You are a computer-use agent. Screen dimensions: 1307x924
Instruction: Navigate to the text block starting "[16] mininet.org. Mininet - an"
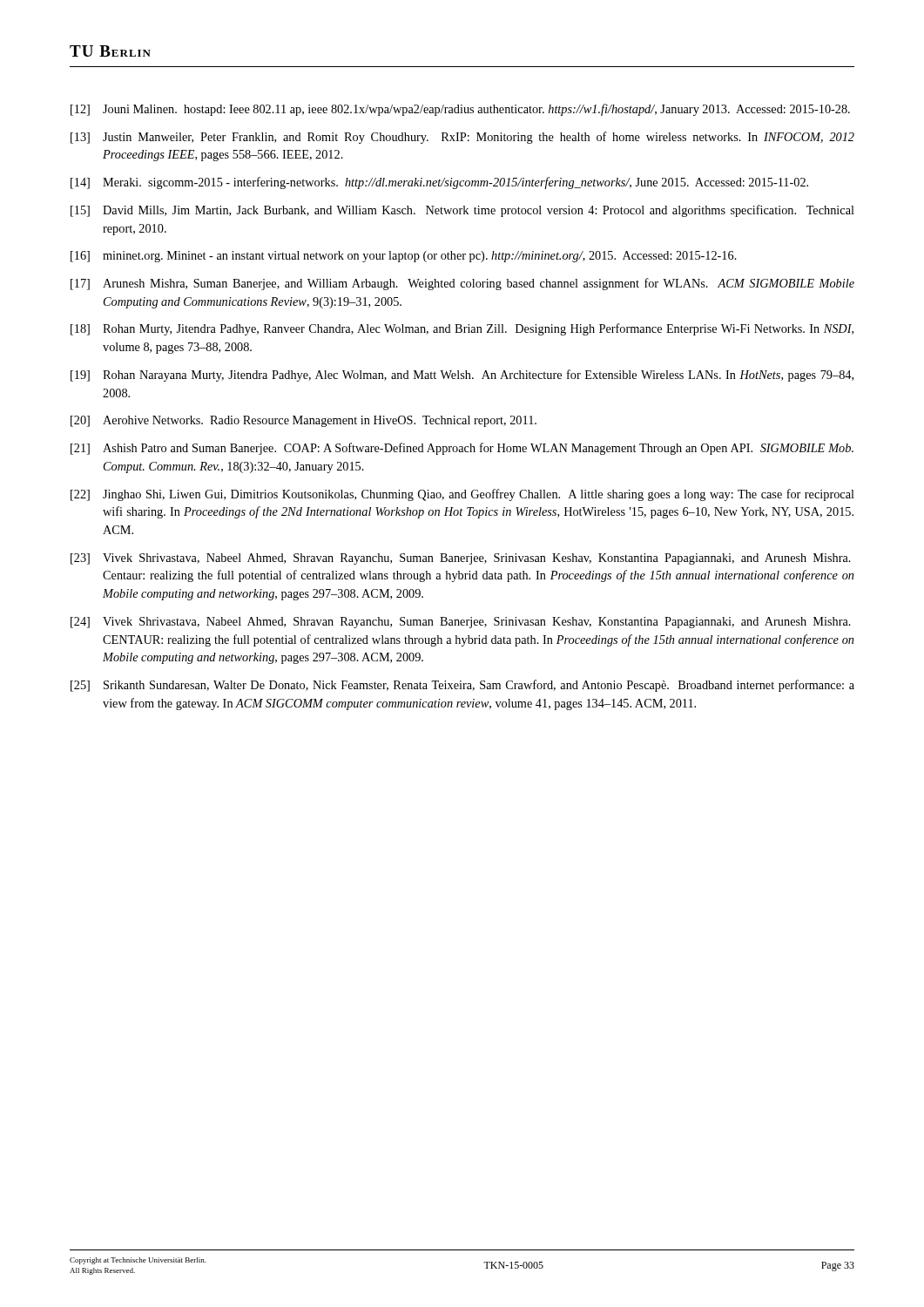[x=462, y=256]
